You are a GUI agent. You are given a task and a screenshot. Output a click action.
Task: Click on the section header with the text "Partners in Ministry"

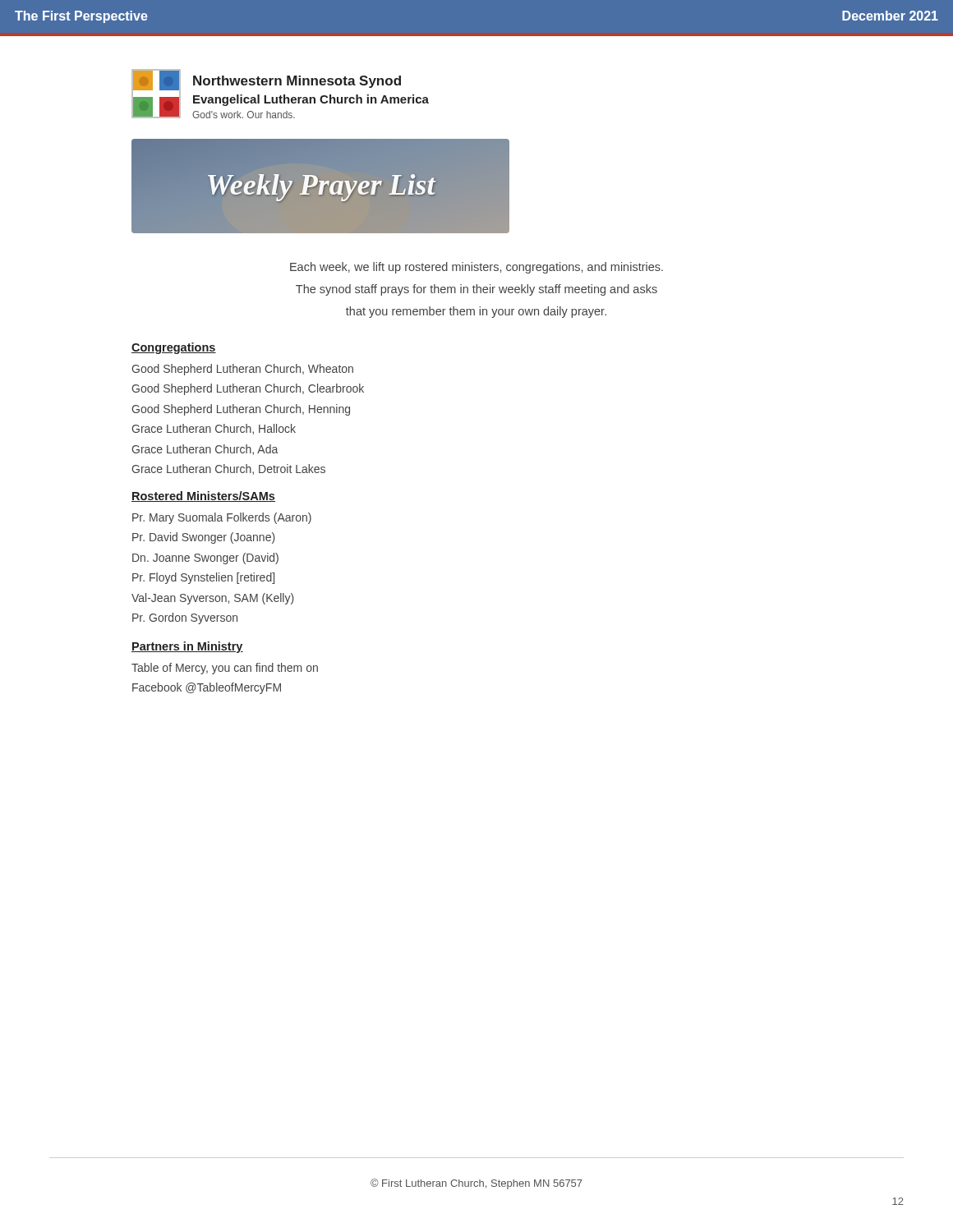[187, 646]
